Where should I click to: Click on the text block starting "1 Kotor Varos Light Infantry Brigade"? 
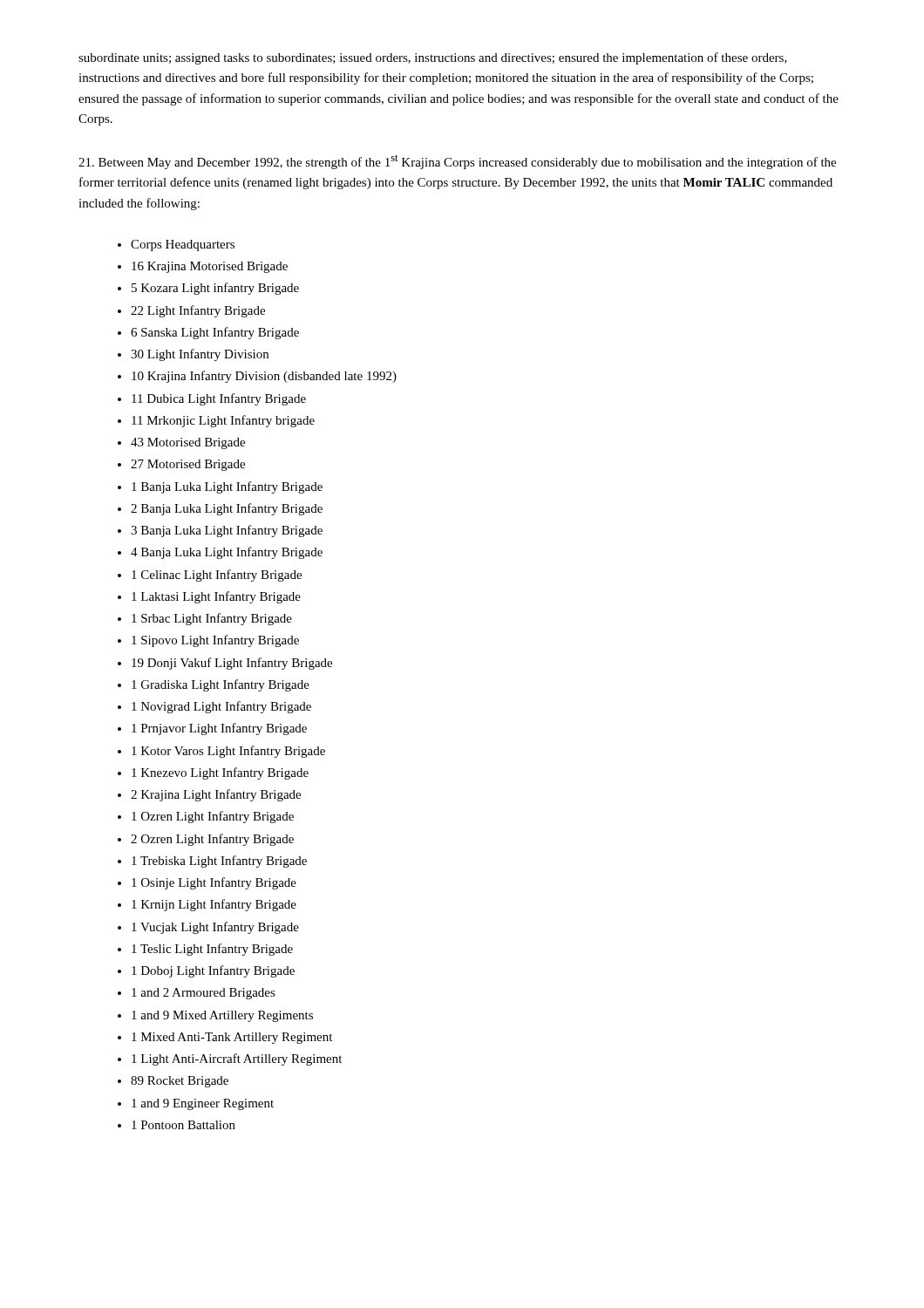coord(228,750)
